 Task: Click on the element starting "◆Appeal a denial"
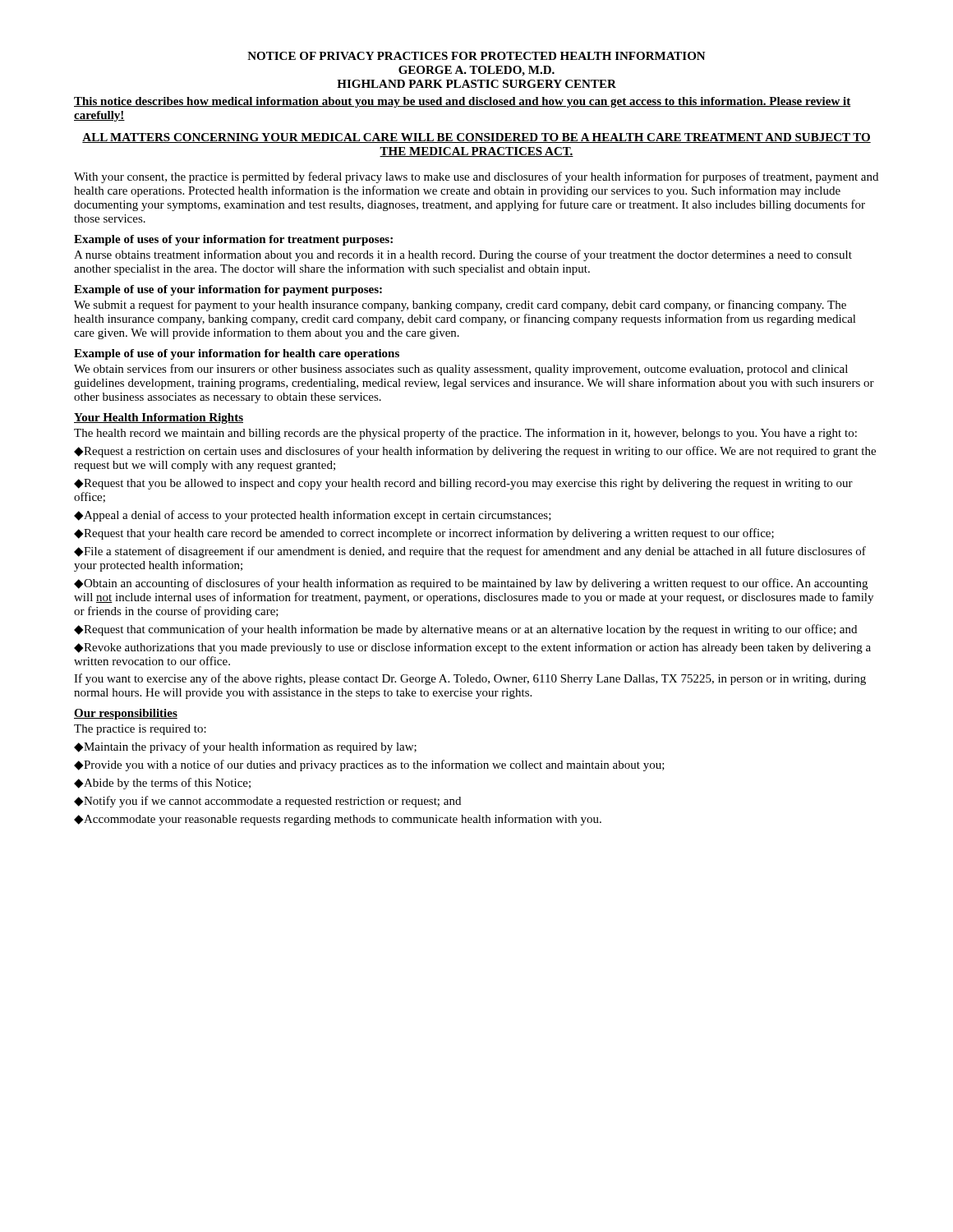tap(313, 515)
